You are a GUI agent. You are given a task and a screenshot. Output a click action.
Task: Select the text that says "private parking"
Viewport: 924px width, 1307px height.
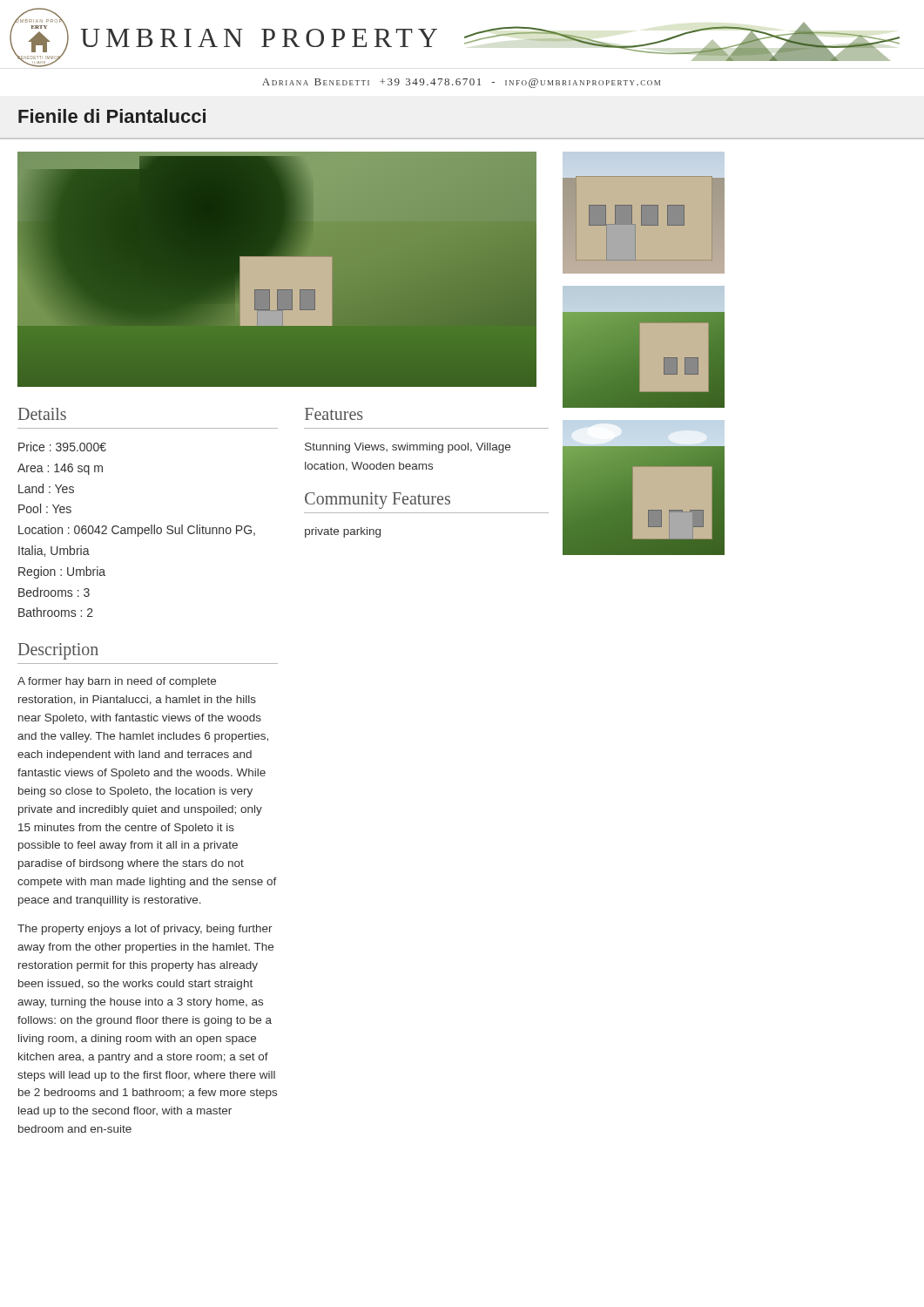pos(343,531)
